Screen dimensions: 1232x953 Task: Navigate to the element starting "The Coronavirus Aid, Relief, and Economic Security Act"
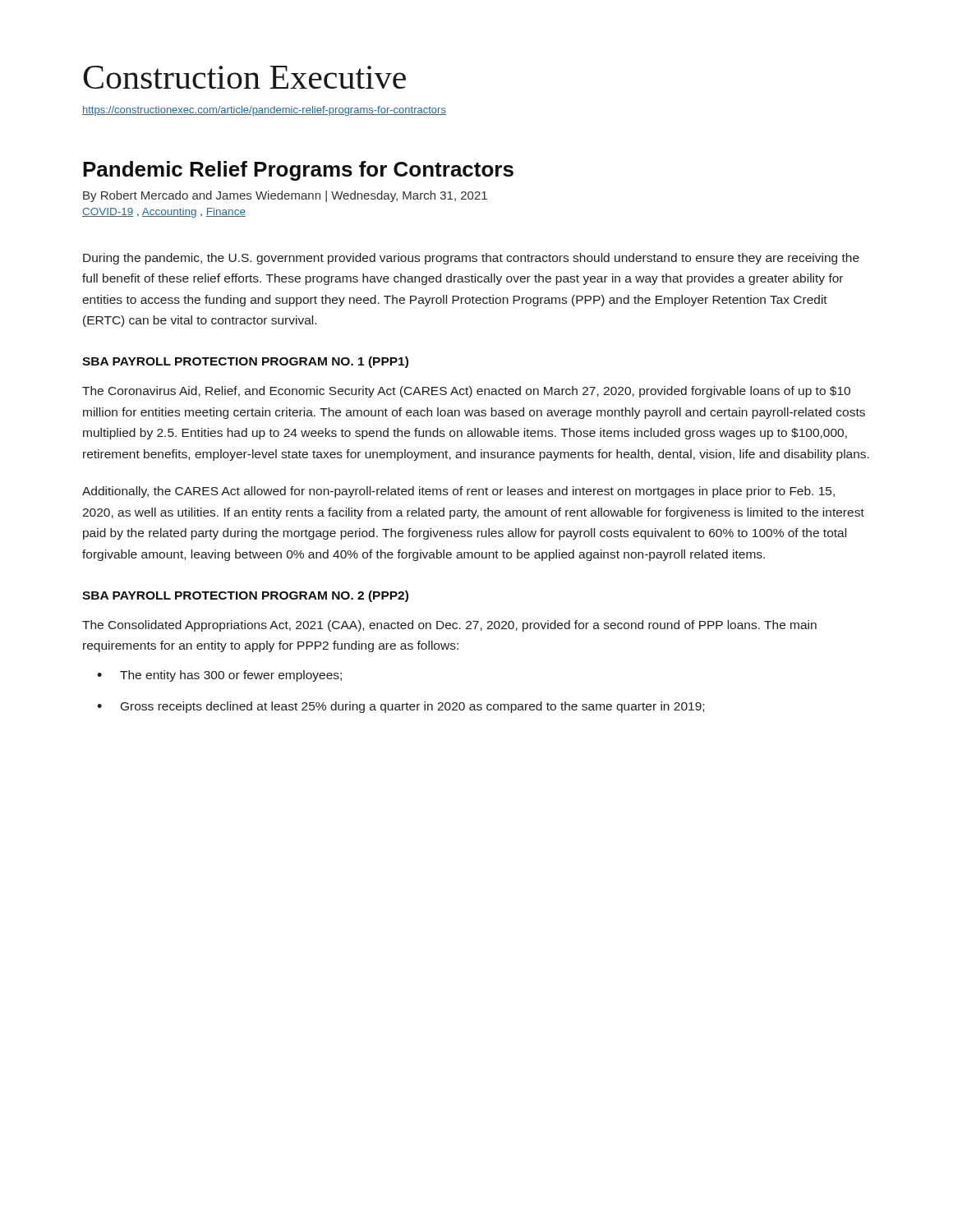(476, 422)
